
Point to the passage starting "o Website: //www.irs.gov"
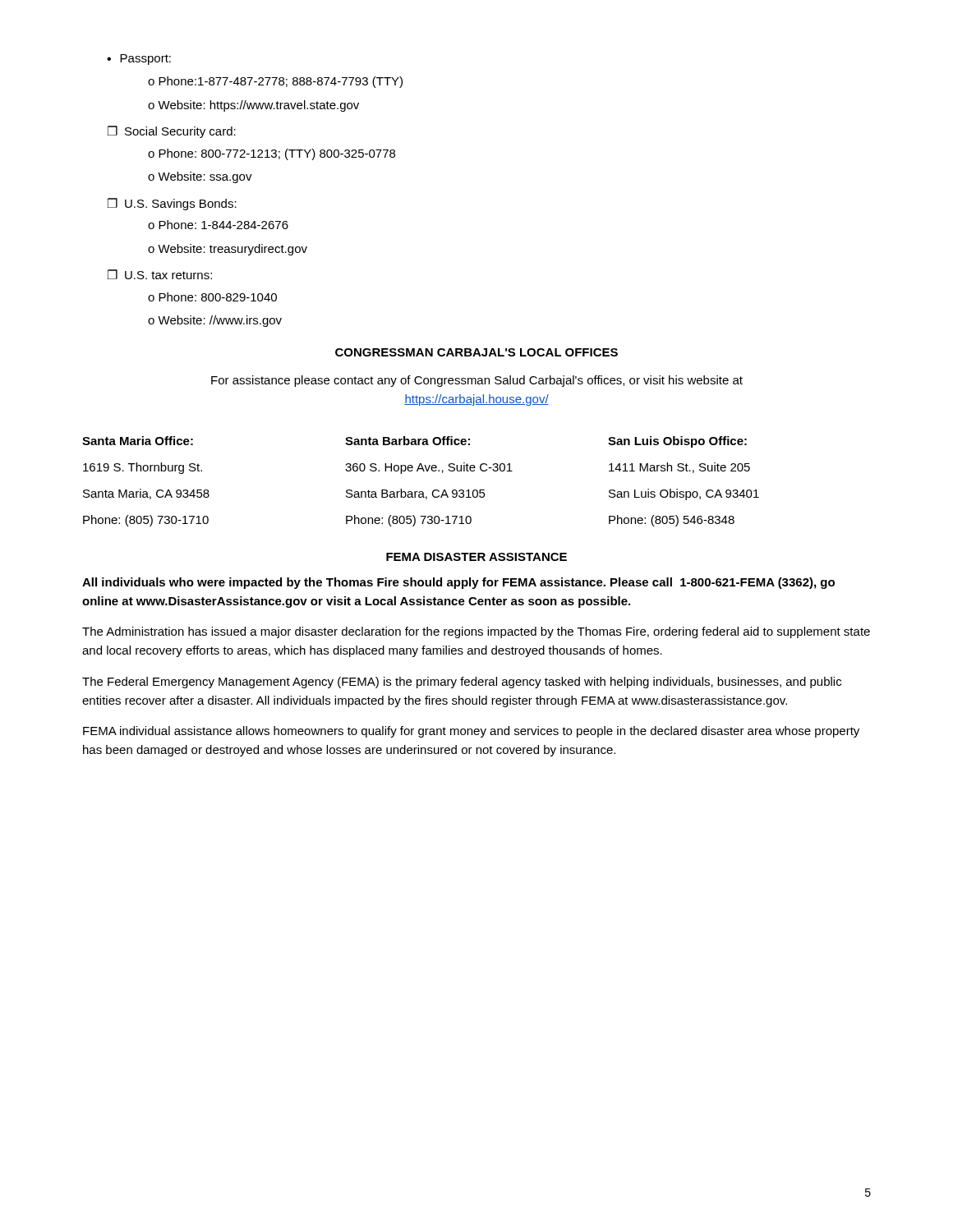(215, 320)
